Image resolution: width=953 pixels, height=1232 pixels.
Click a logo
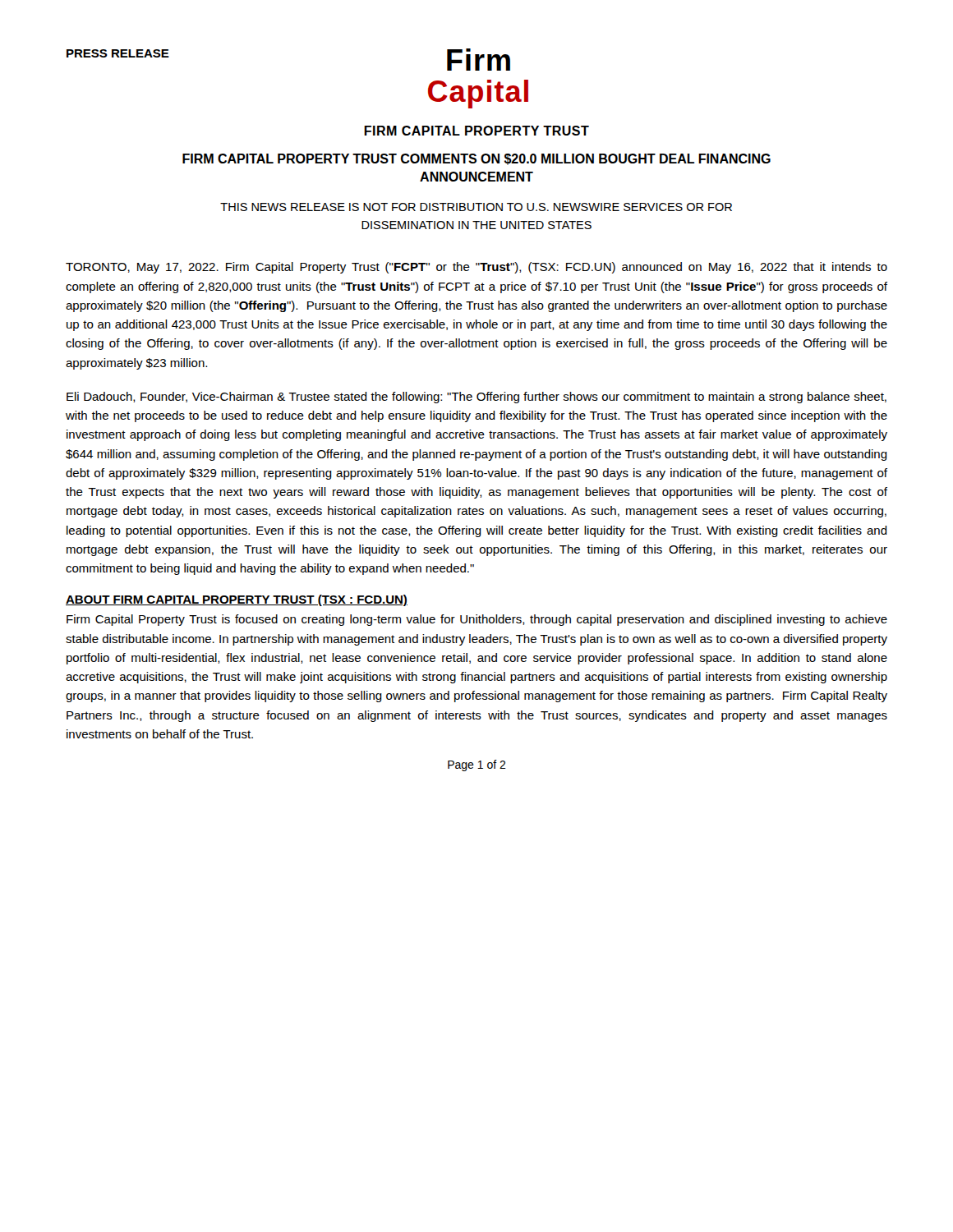click(479, 78)
